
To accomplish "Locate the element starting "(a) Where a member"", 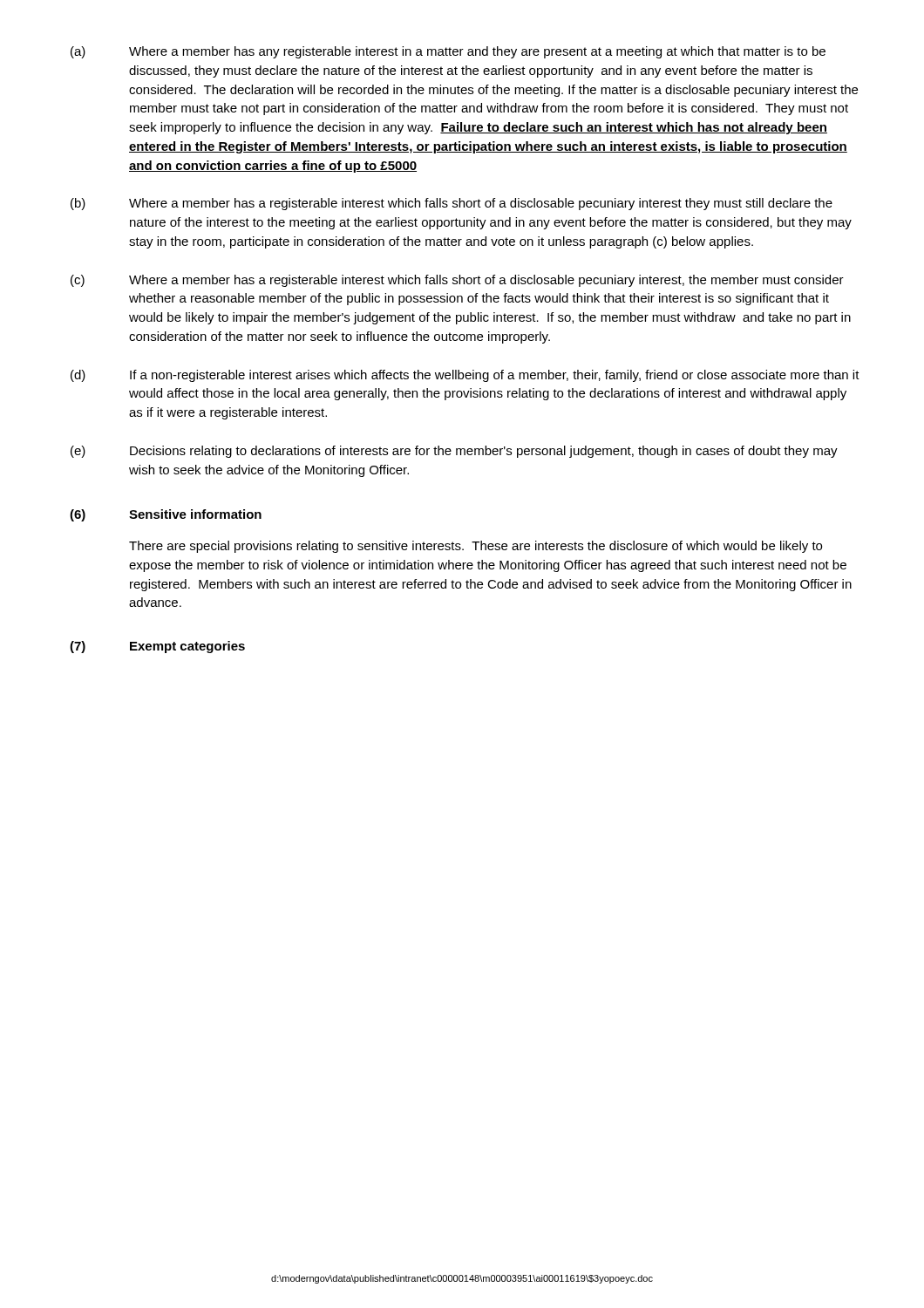I will [466, 108].
